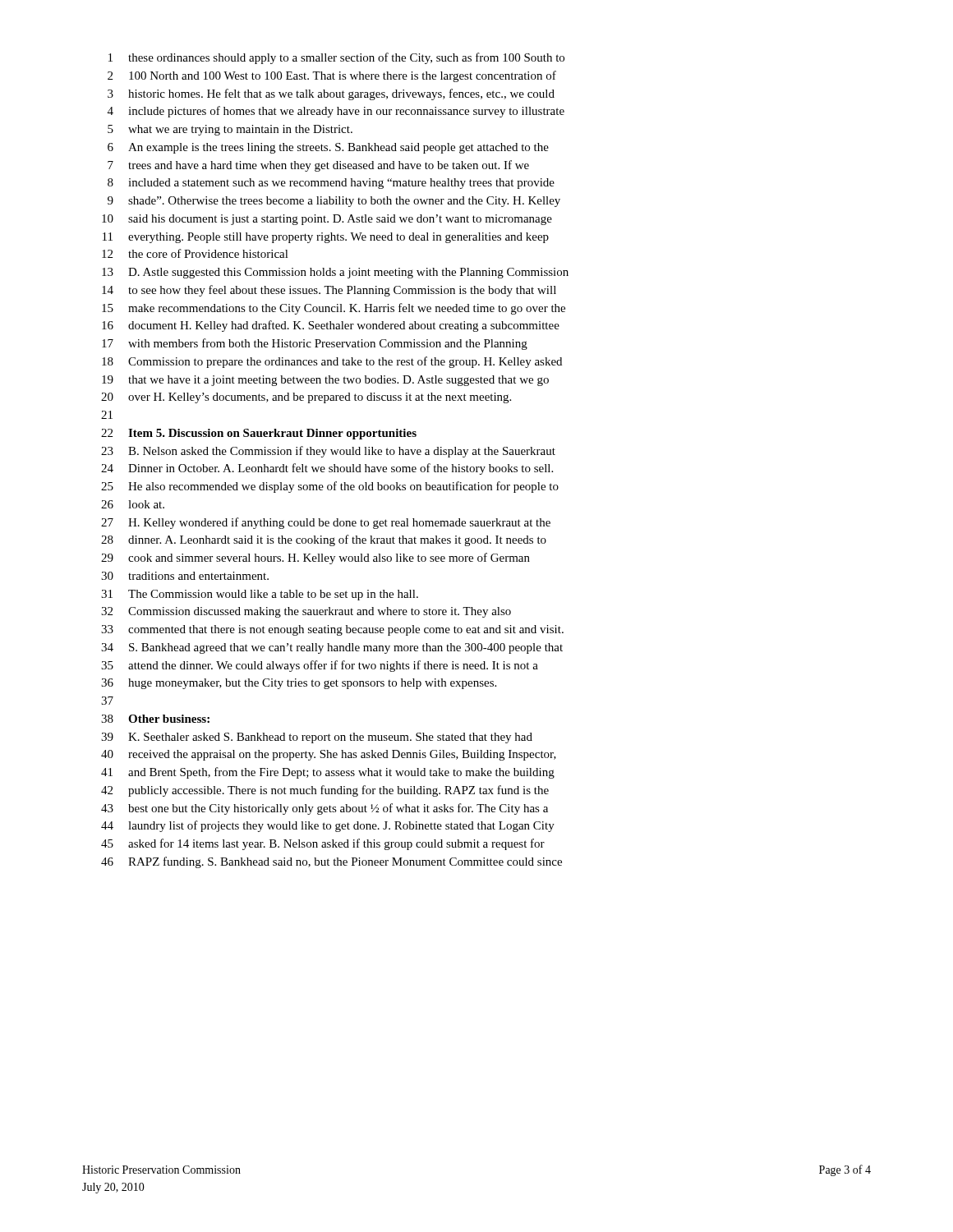Click on the element starting "8included a statement"

coord(476,183)
